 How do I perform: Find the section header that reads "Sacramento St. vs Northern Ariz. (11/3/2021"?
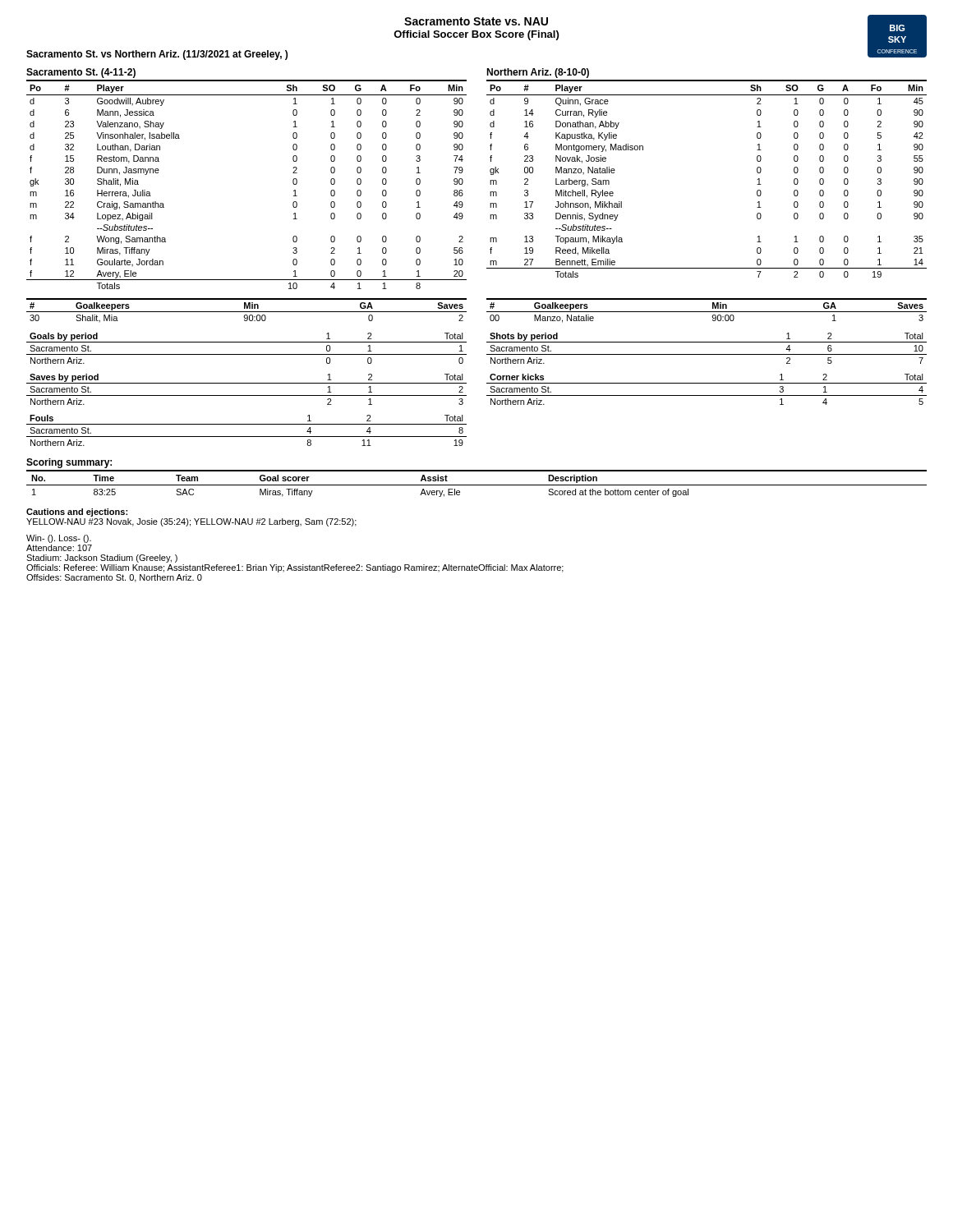pyautogui.click(x=157, y=54)
